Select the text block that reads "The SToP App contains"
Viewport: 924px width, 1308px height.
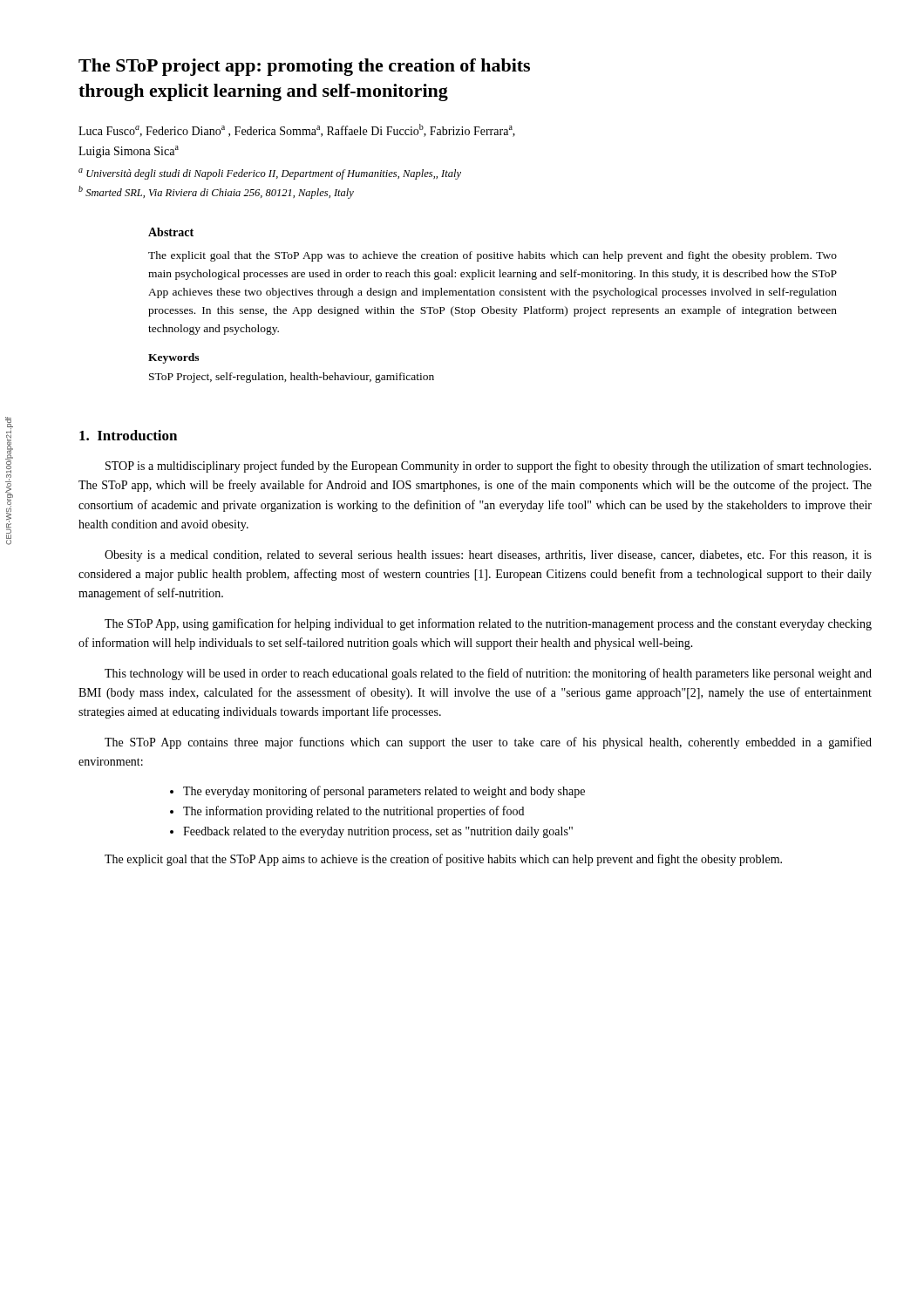(x=475, y=752)
